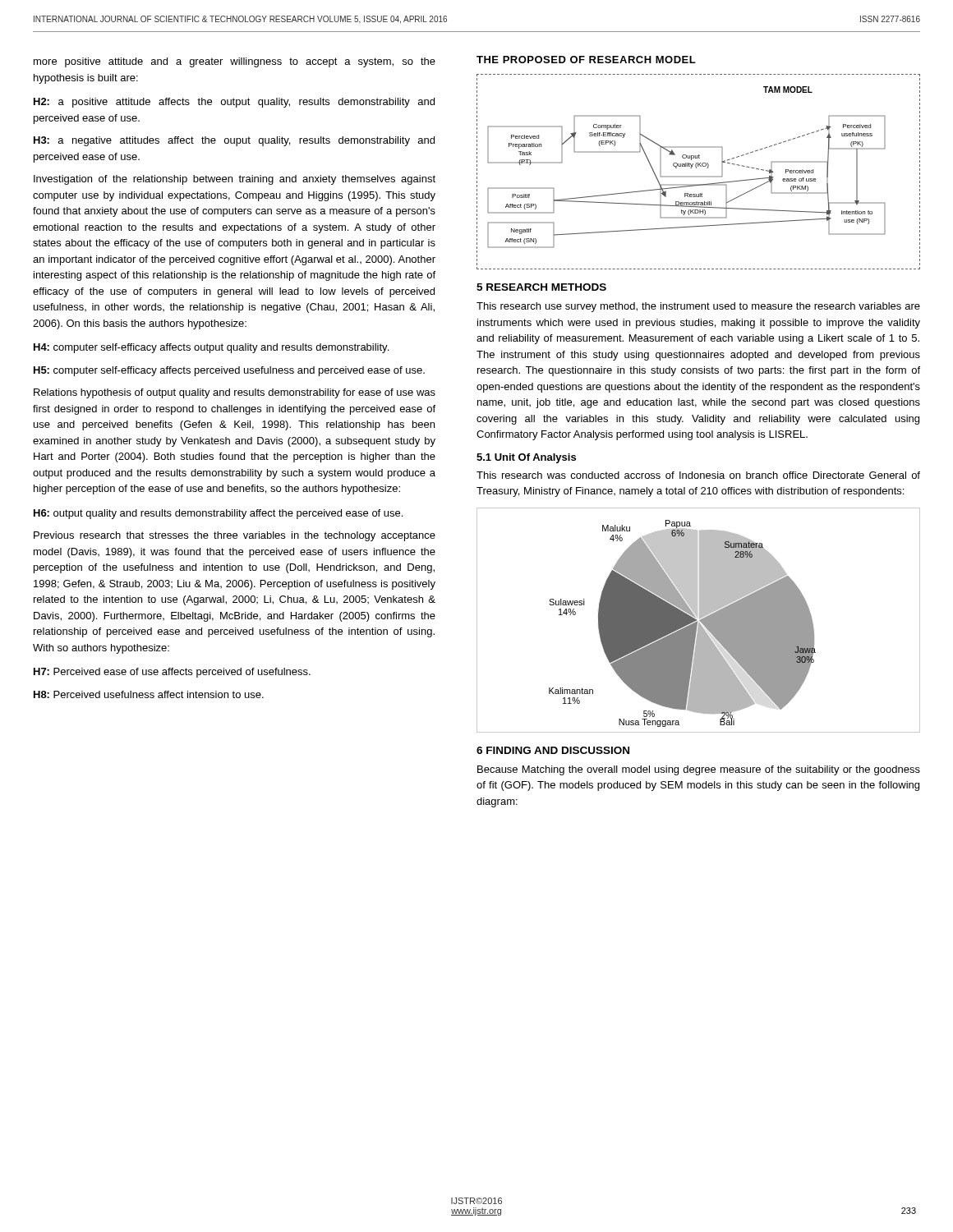Screen dimensions: 1232x953
Task: Find the flowchart
Action: tap(698, 172)
